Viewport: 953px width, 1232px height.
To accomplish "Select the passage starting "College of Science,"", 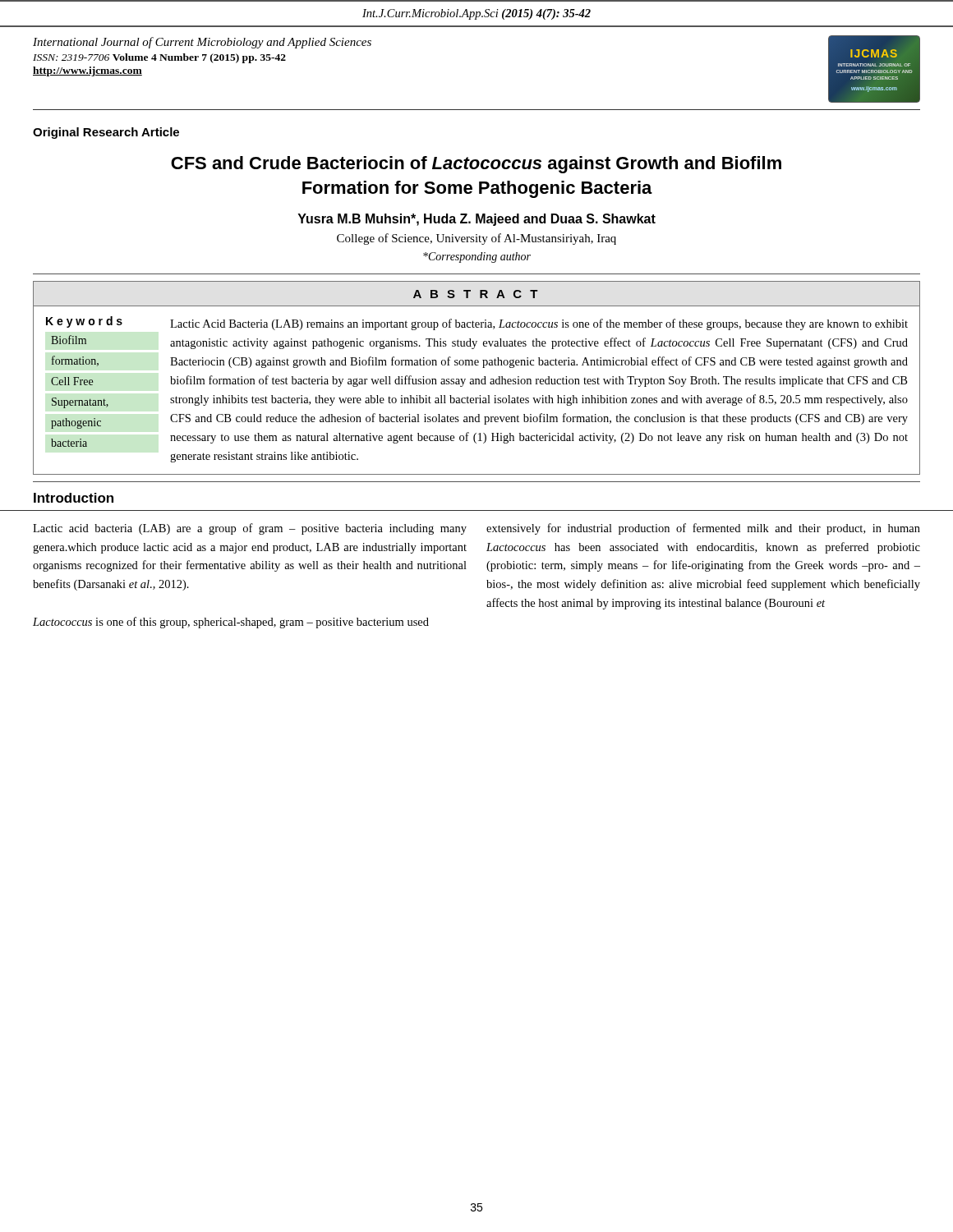I will tap(476, 238).
